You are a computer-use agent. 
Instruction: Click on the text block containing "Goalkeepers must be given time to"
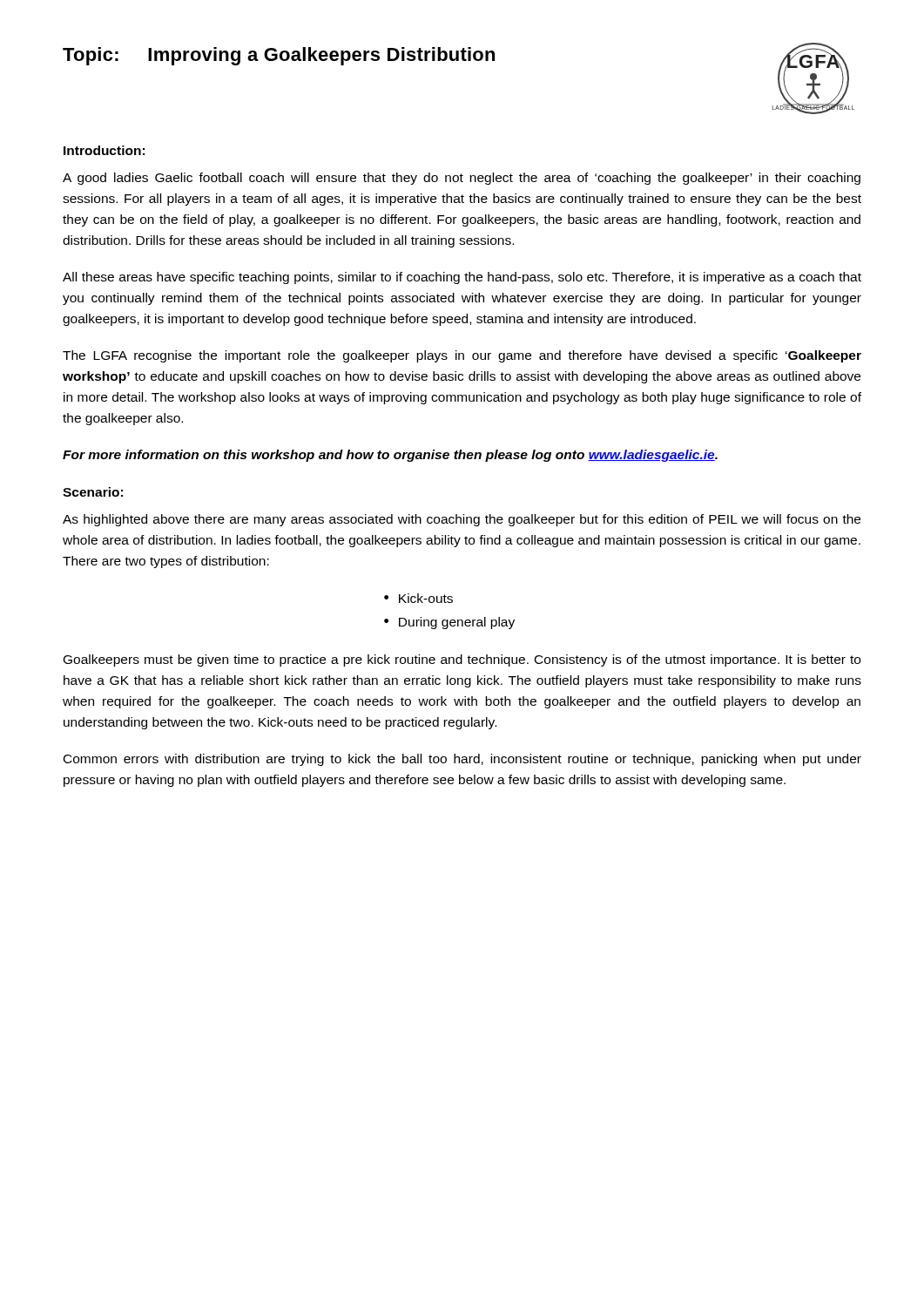(x=462, y=690)
